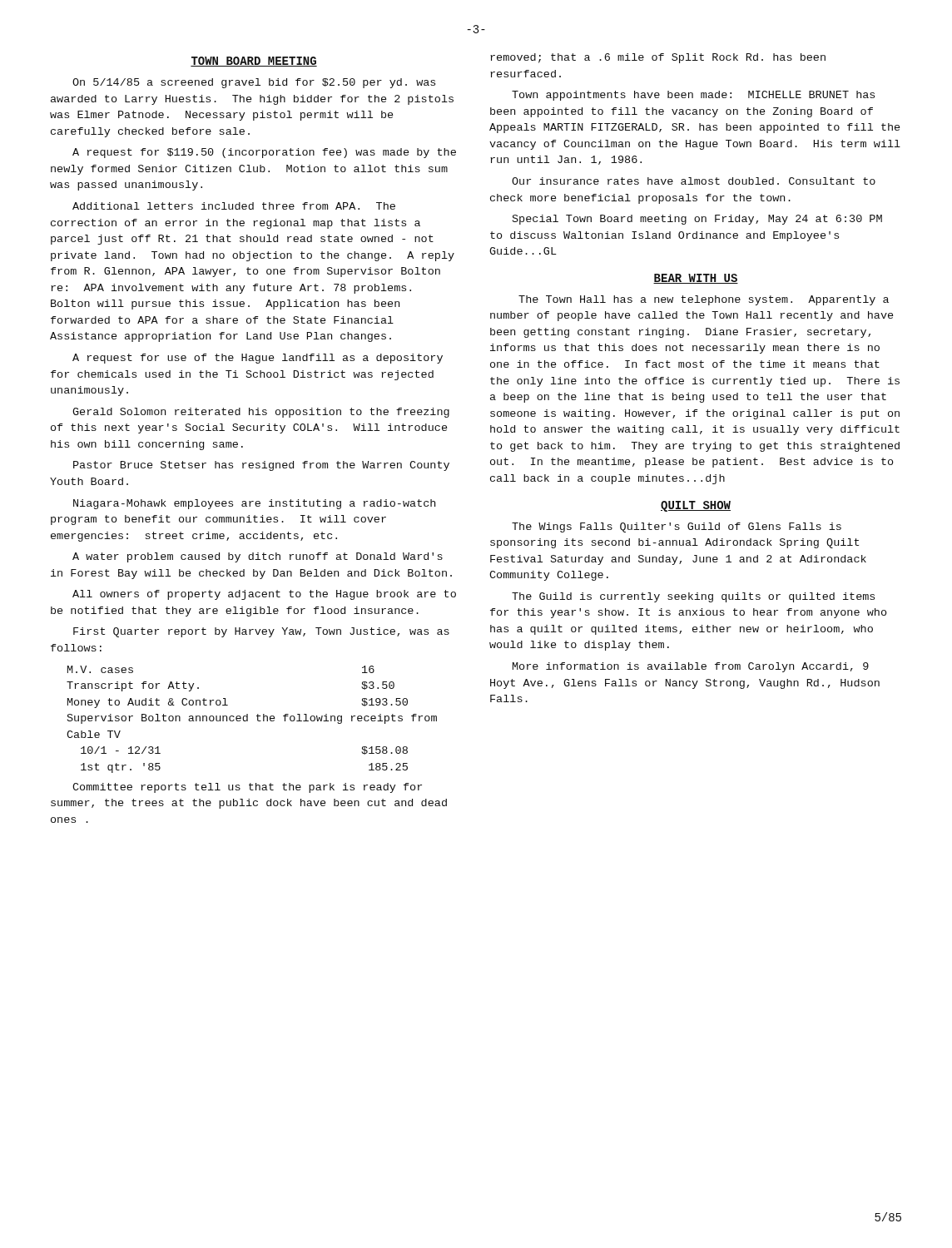Locate the block starting "The Wings Falls Quilter's Guild of Glens"

(678, 551)
